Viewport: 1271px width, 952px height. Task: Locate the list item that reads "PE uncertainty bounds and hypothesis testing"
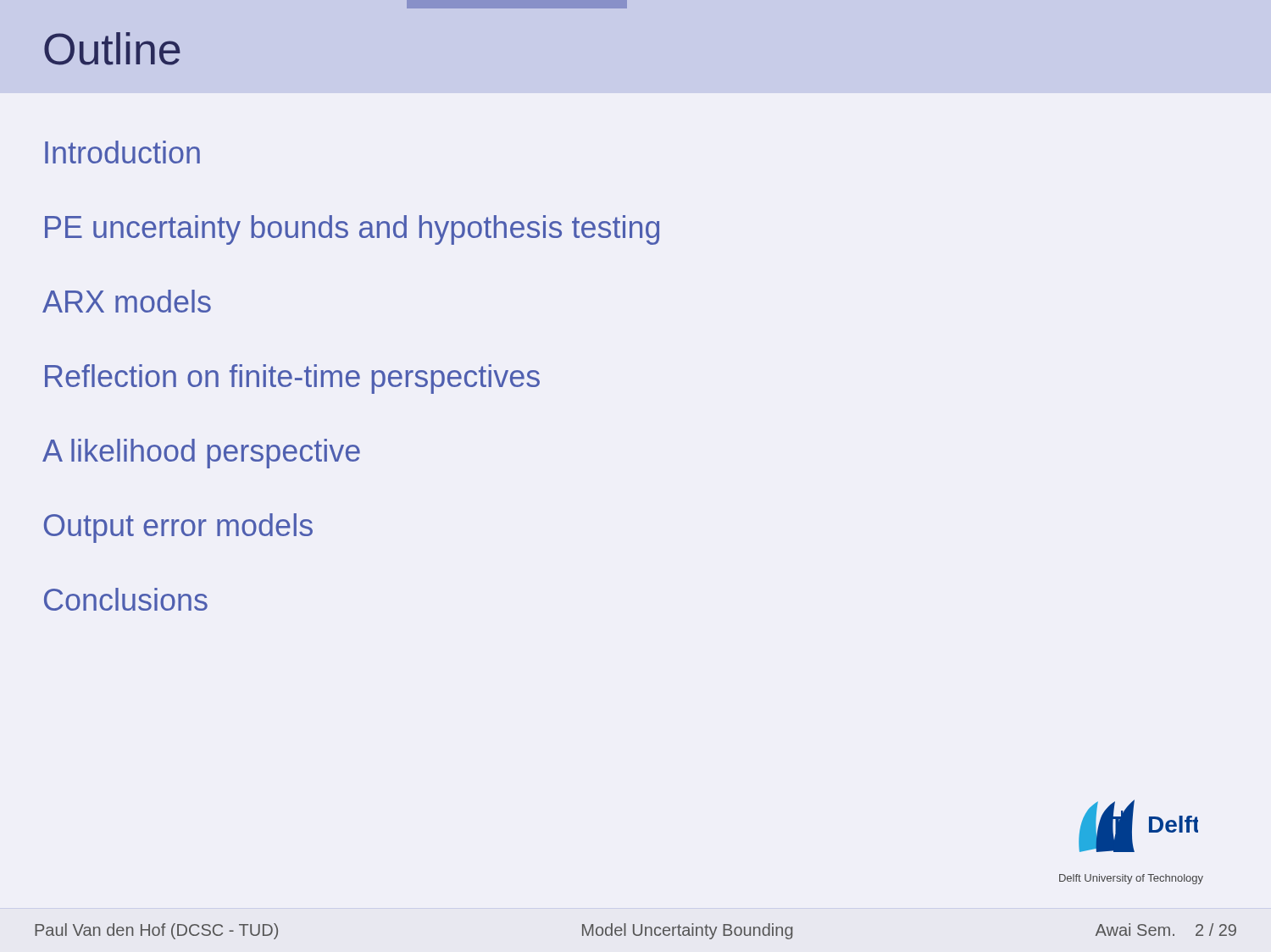(593, 228)
